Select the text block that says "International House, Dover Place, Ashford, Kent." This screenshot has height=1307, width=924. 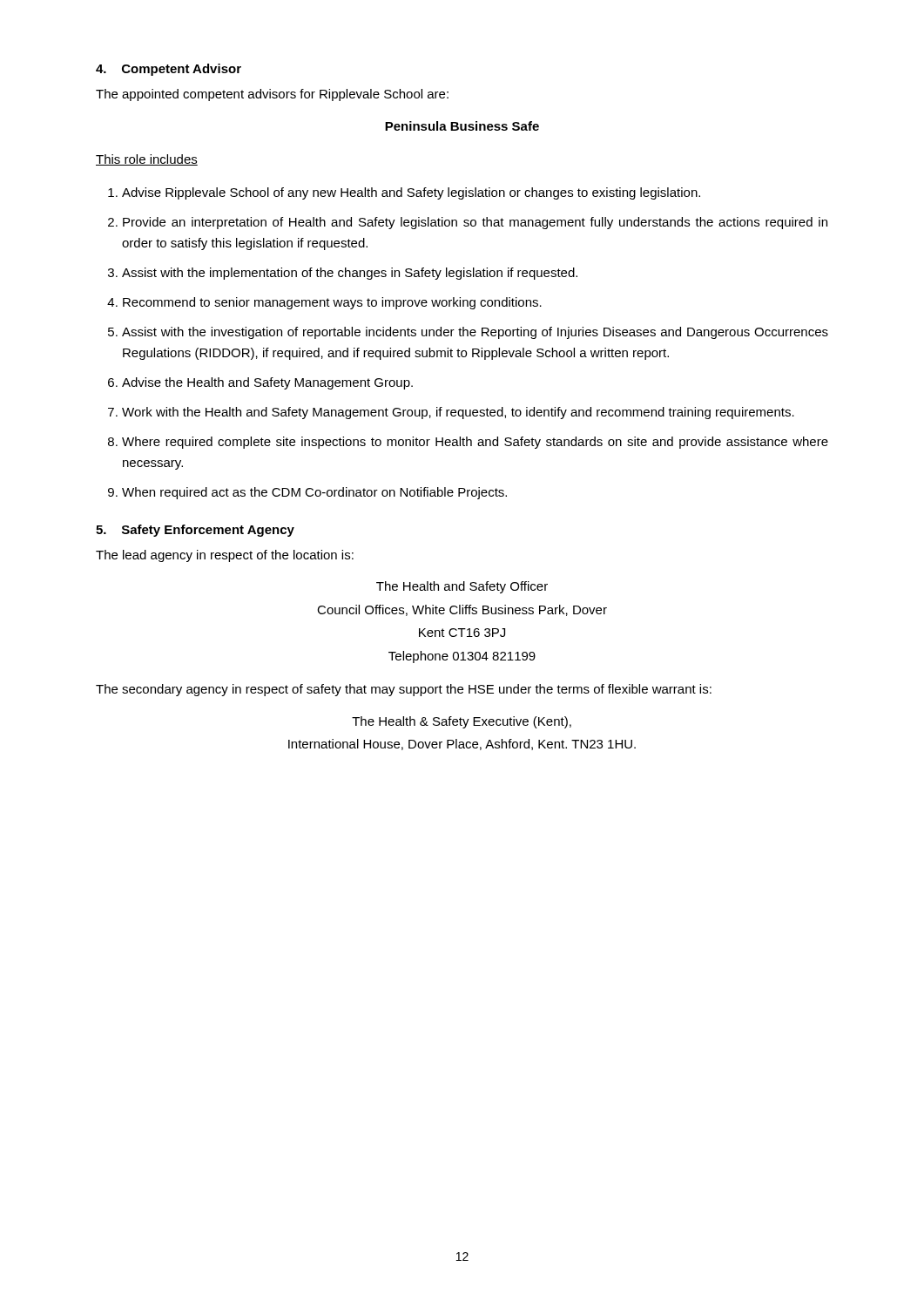[462, 744]
